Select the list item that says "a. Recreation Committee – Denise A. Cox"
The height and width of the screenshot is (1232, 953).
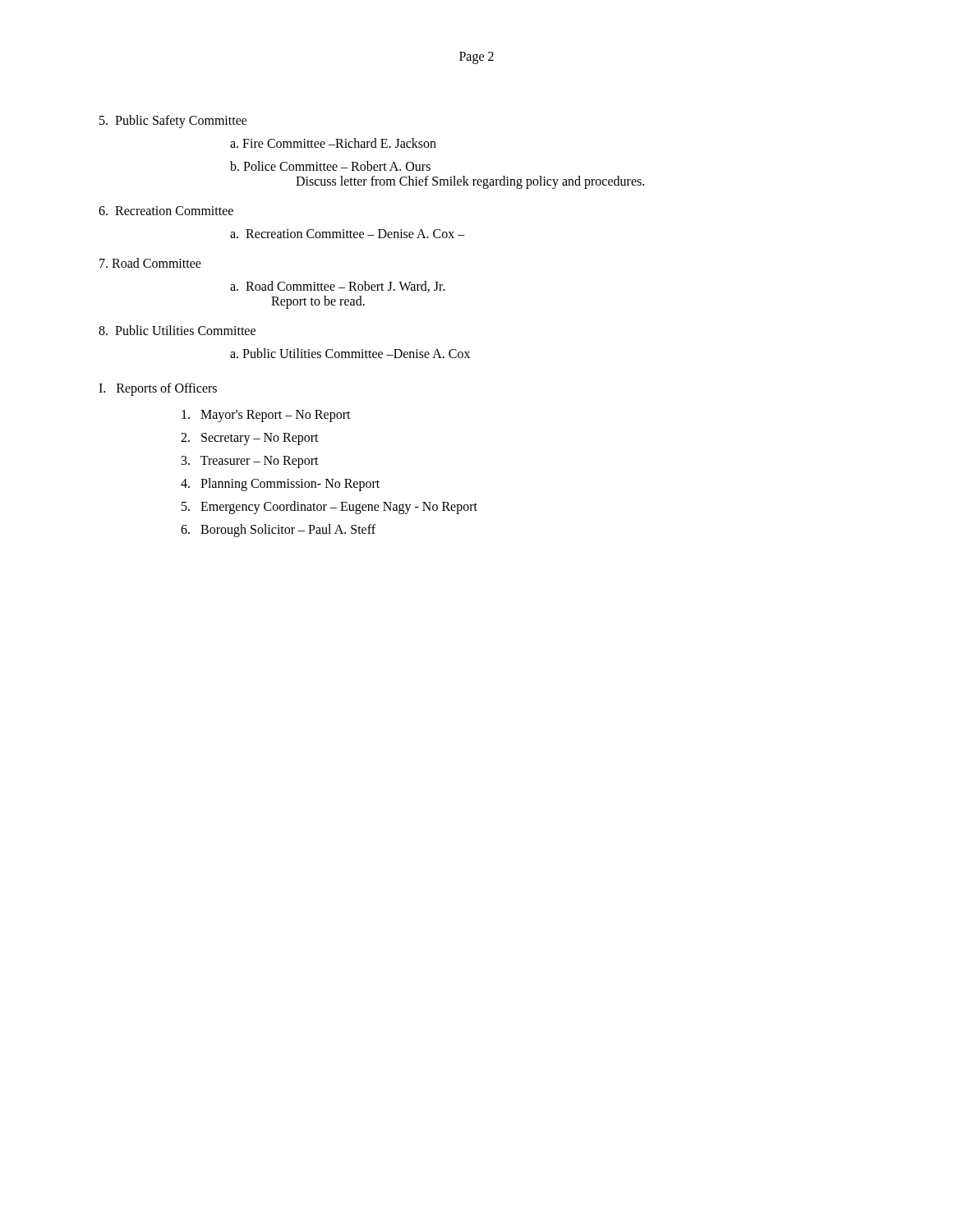(347, 234)
